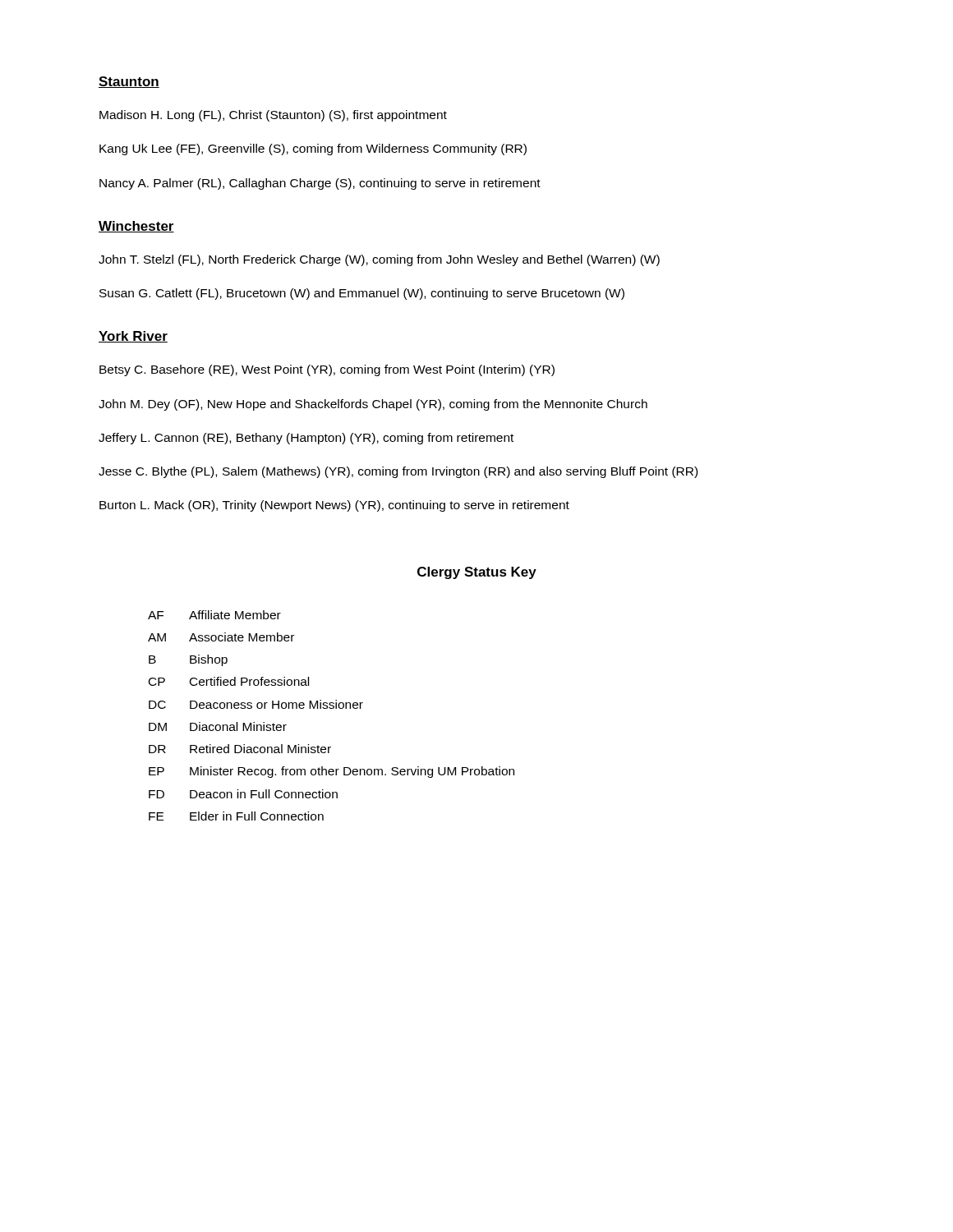Image resolution: width=953 pixels, height=1232 pixels.
Task: Locate the region starting "Betsy C. Basehore (RE), West Point (YR), coming"
Action: pyautogui.click(x=327, y=369)
